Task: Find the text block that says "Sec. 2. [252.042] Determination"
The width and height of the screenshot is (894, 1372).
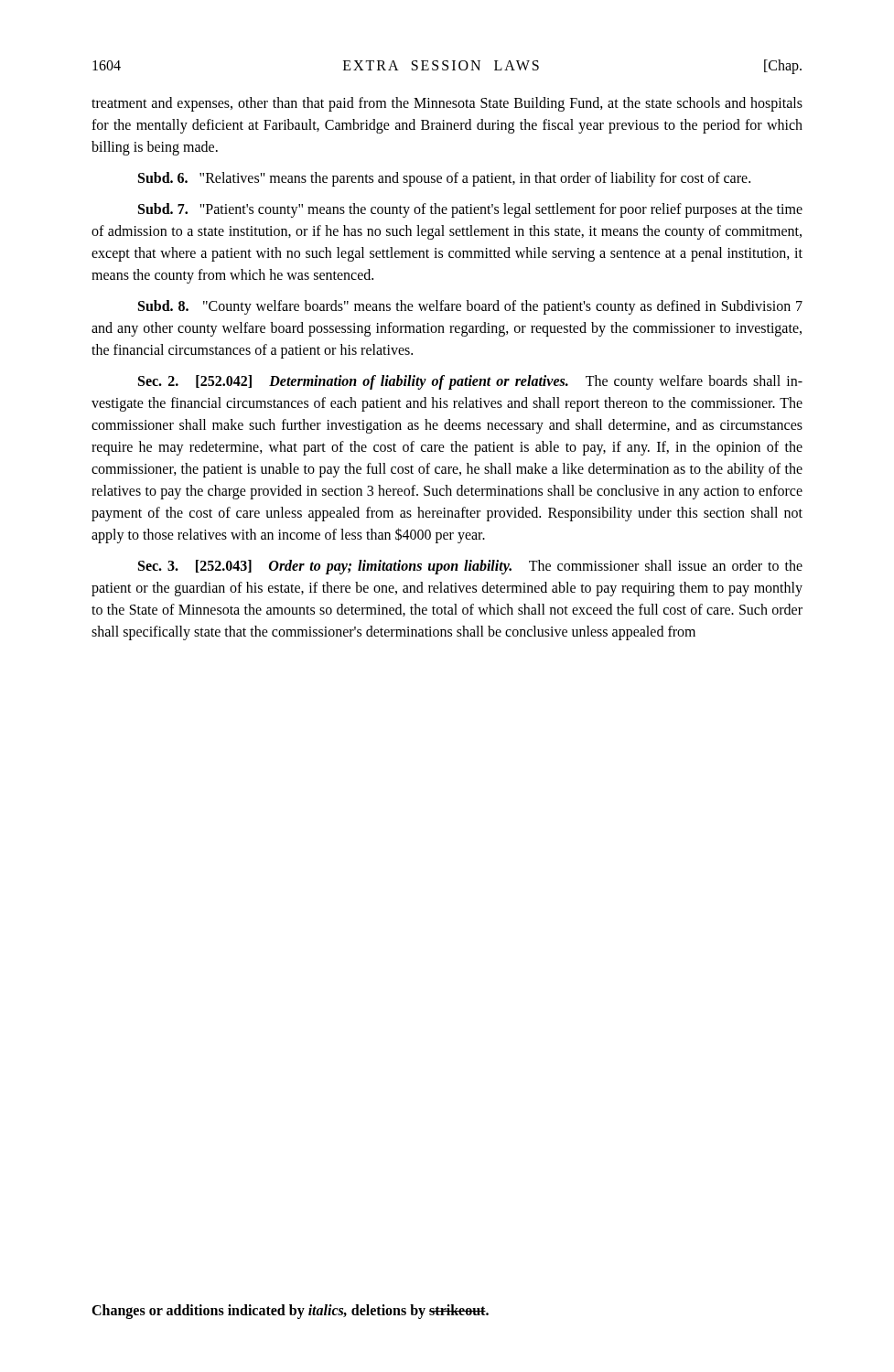Action: point(447,458)
